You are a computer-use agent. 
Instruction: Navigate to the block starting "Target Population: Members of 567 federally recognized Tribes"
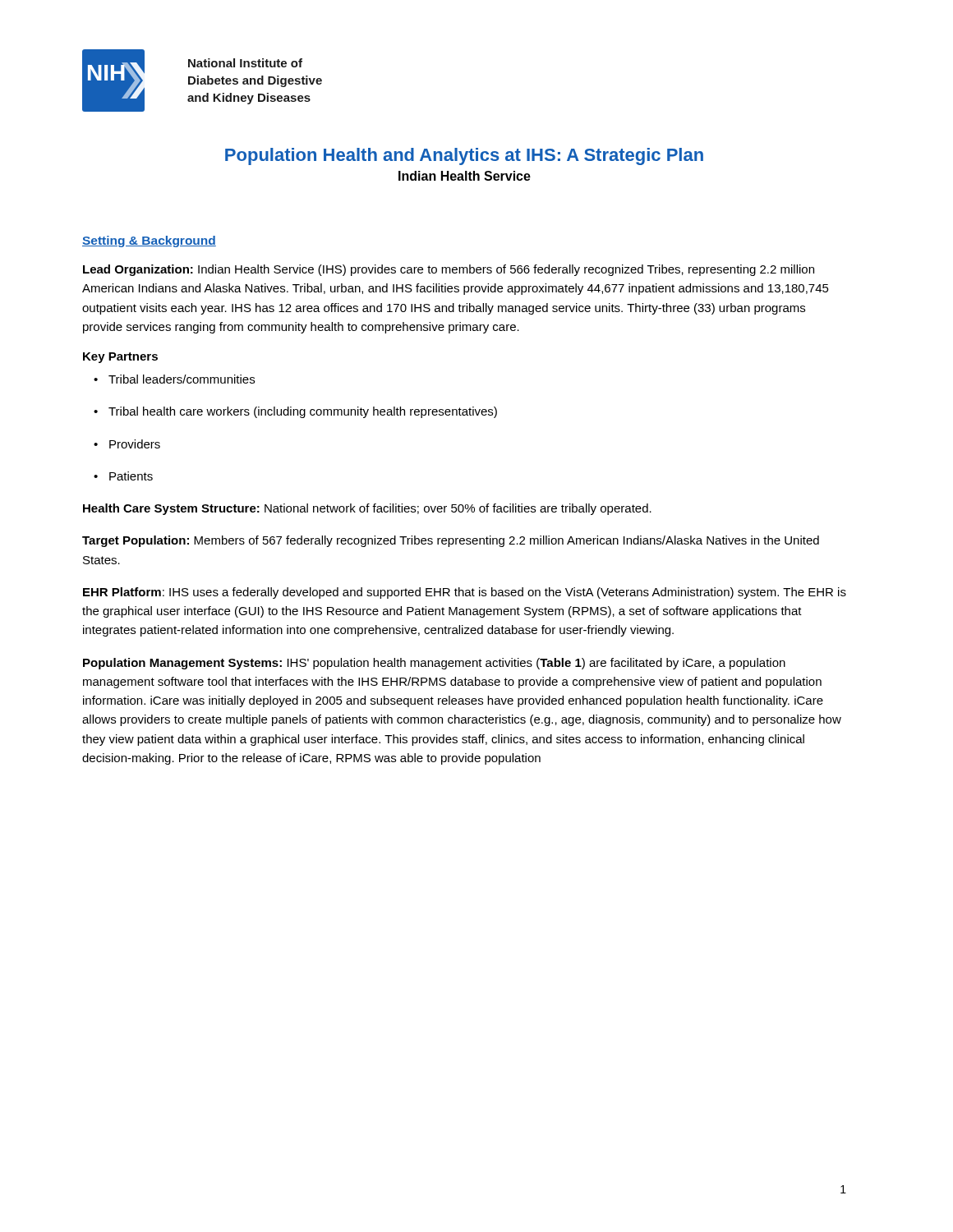(451, 550)
